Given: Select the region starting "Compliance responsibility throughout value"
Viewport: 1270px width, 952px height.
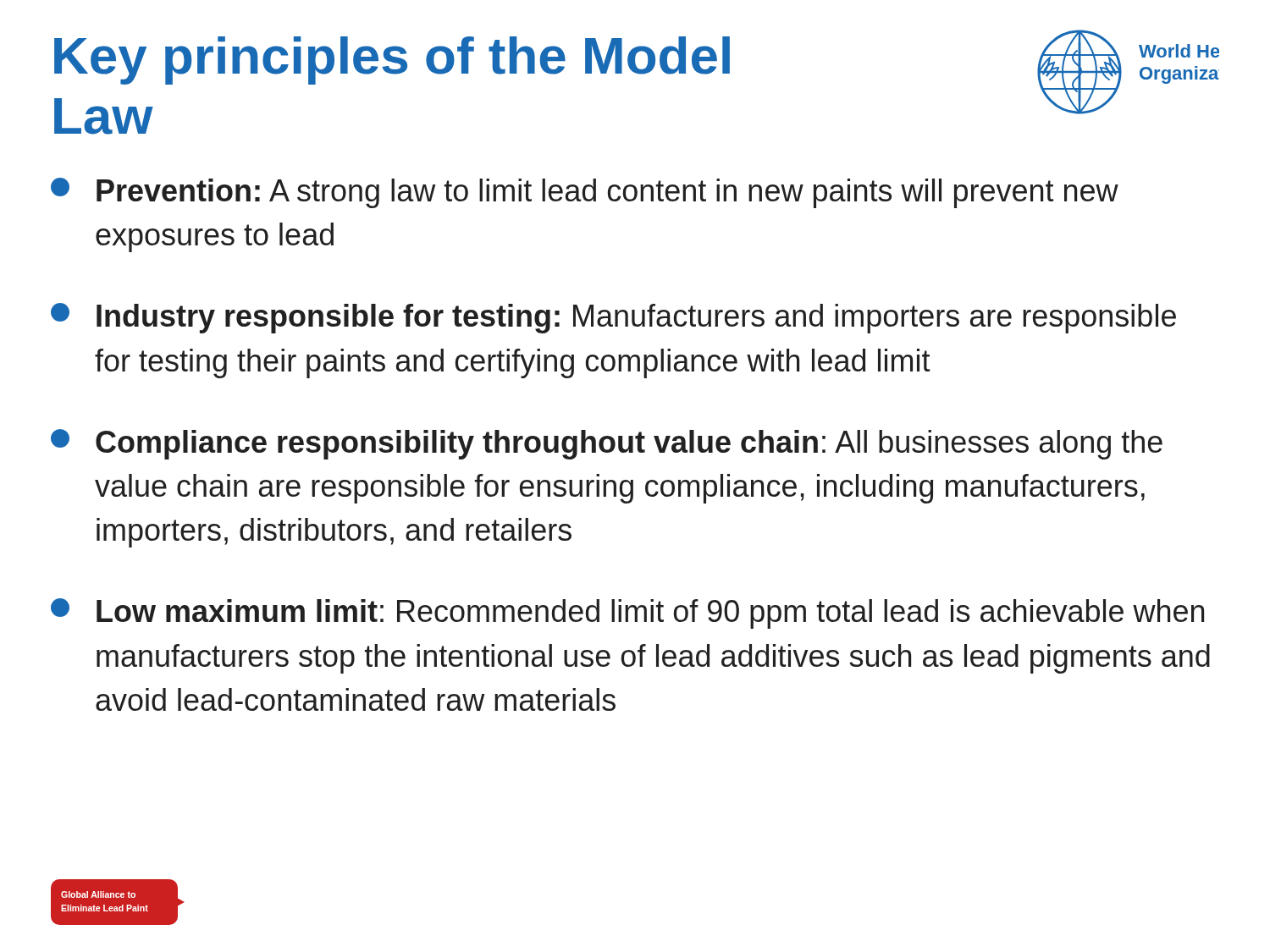Looking at the screenshot, I should (635, 487).
